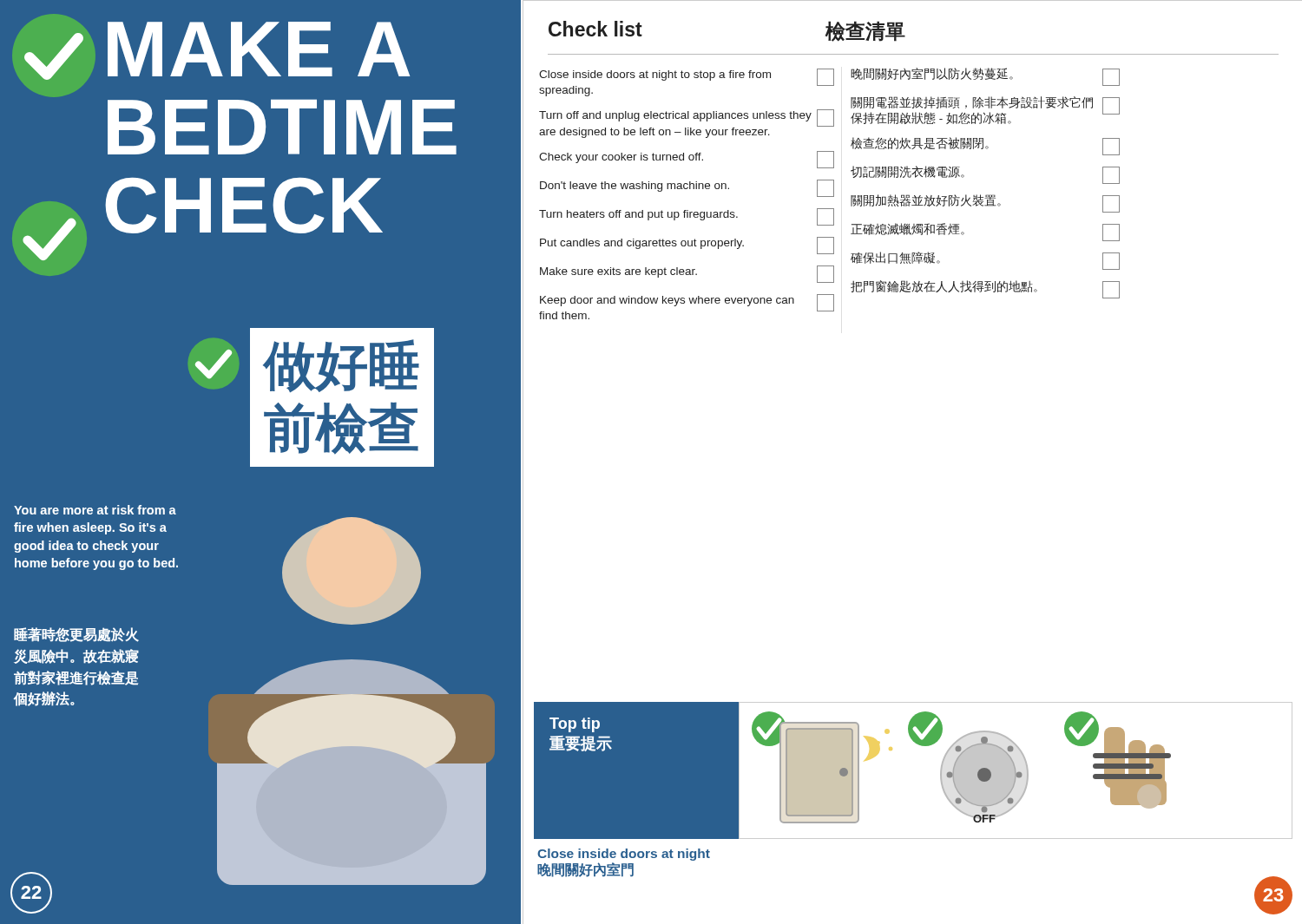Select the caption containing "Close inside doors at"
This screenshot has width=1302, height=924.
pos(624,862)
